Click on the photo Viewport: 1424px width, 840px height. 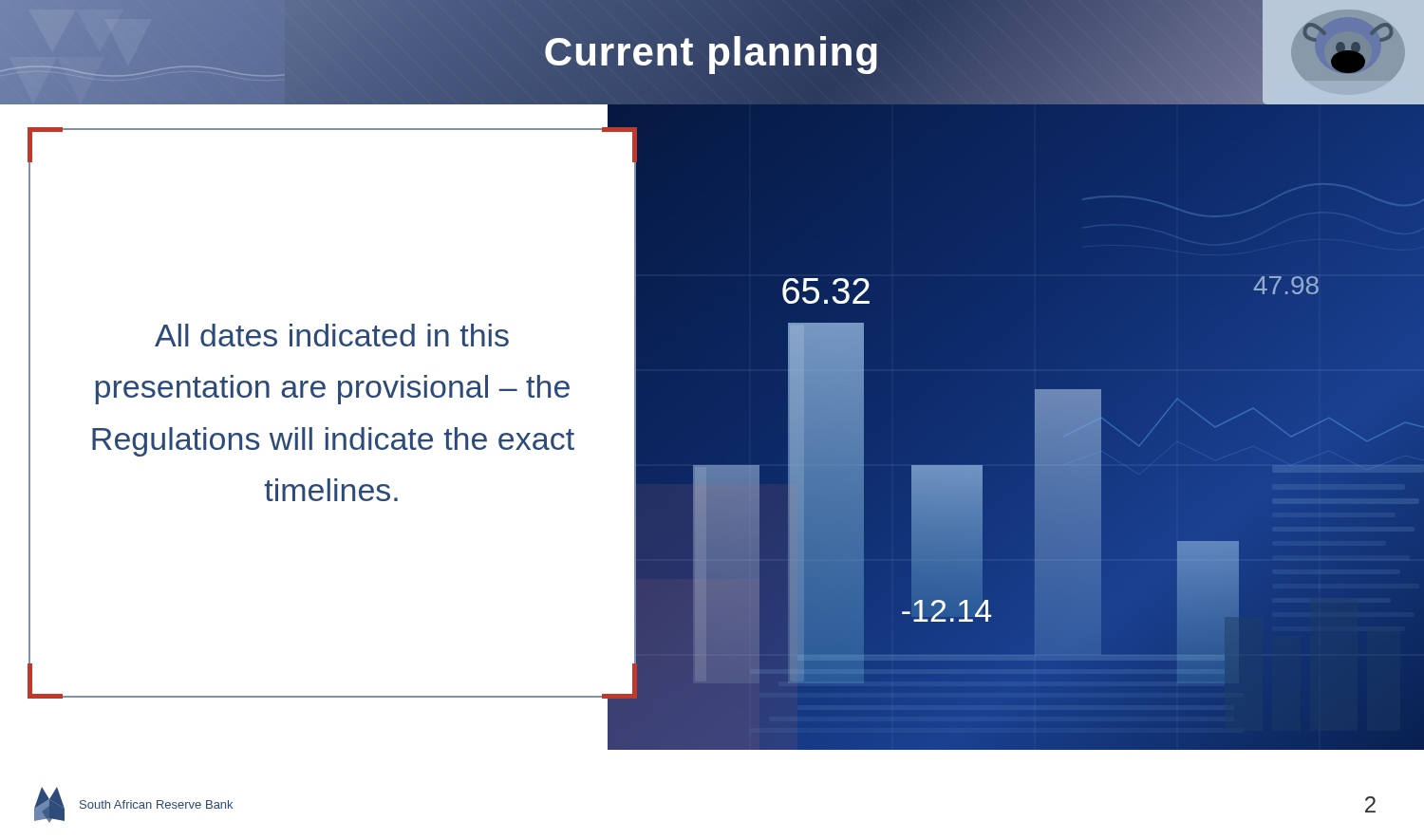(1016, 427)
